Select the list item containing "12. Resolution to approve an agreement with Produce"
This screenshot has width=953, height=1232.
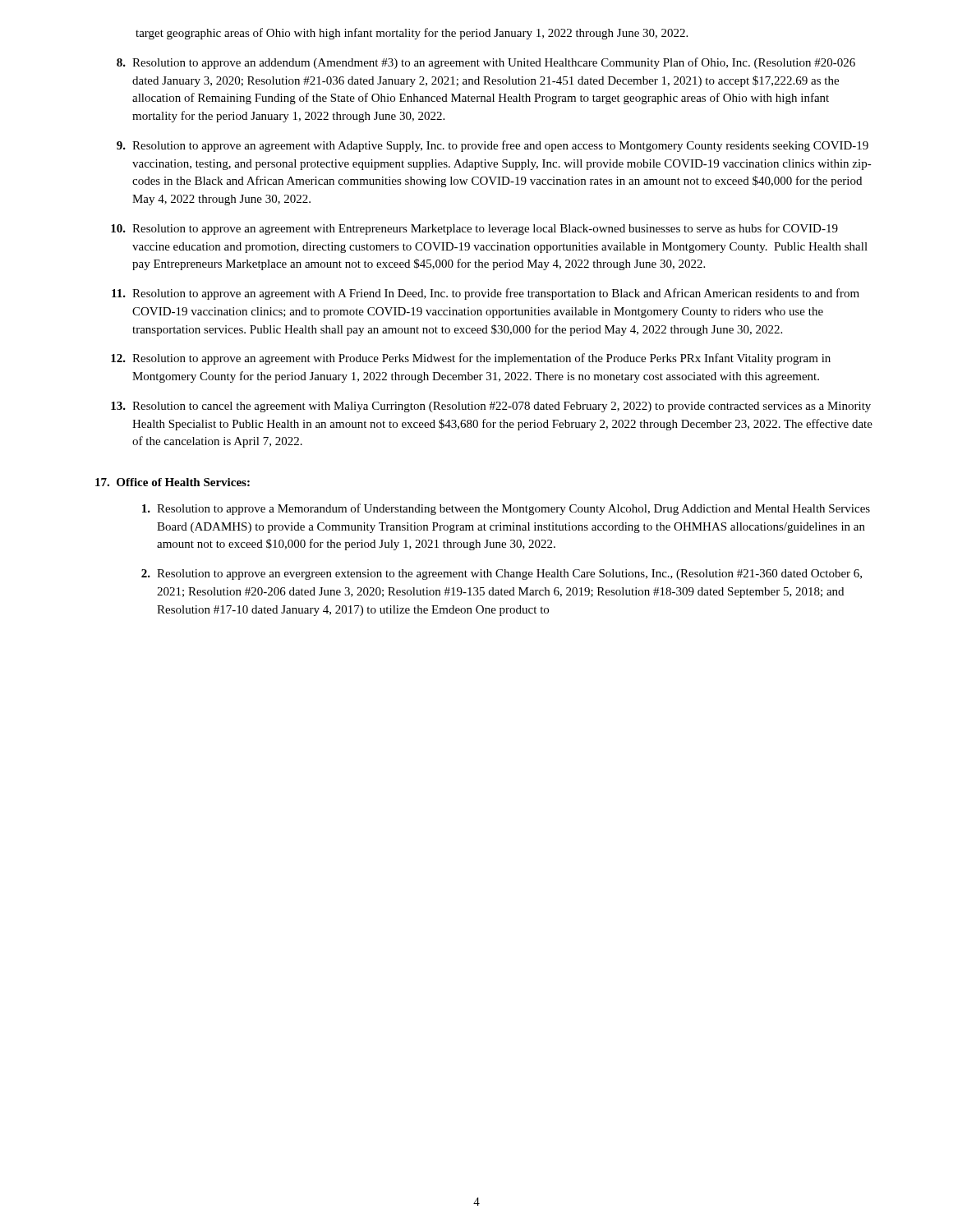click(485, 368)
